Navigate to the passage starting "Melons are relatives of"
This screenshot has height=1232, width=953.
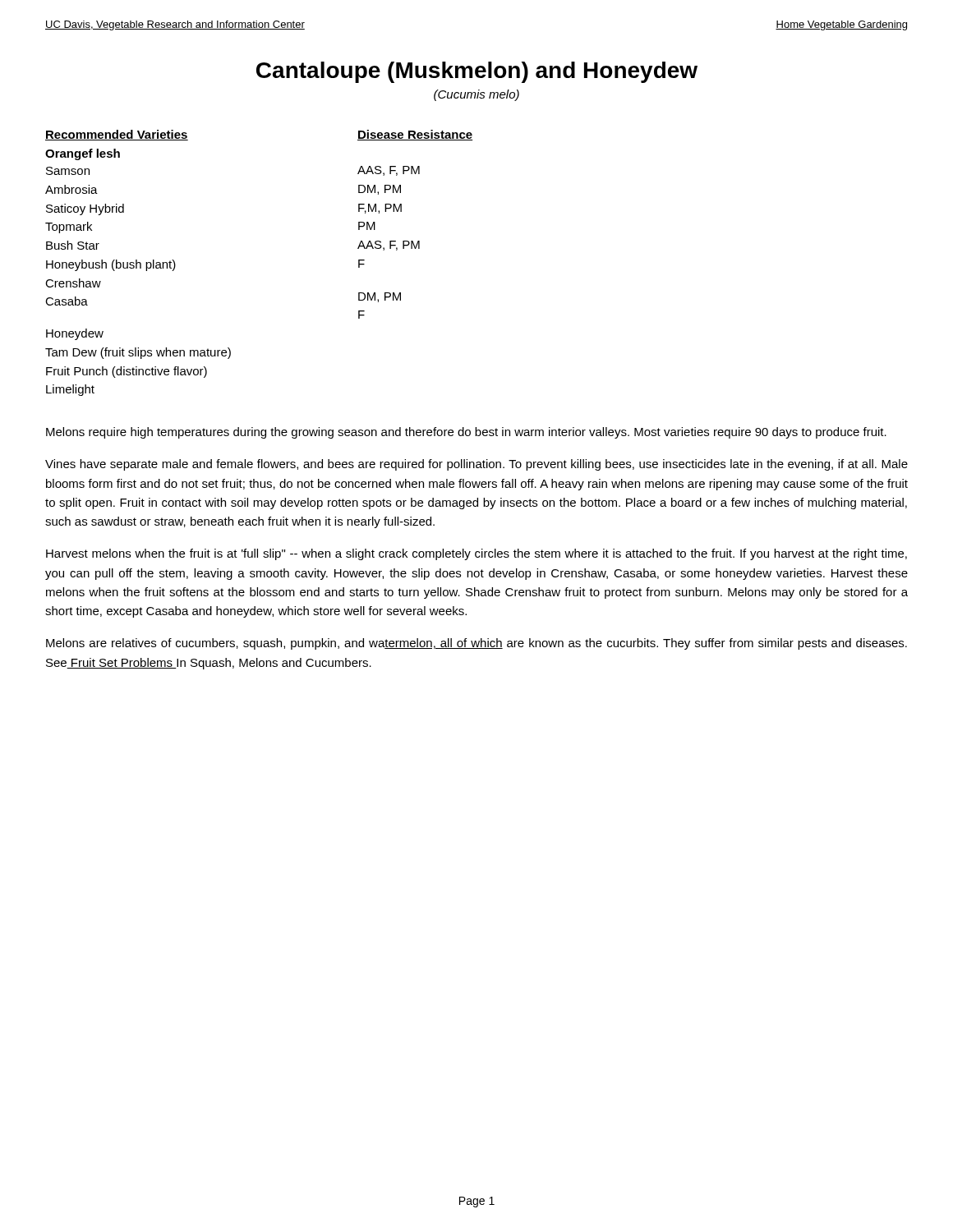point(476,652)
